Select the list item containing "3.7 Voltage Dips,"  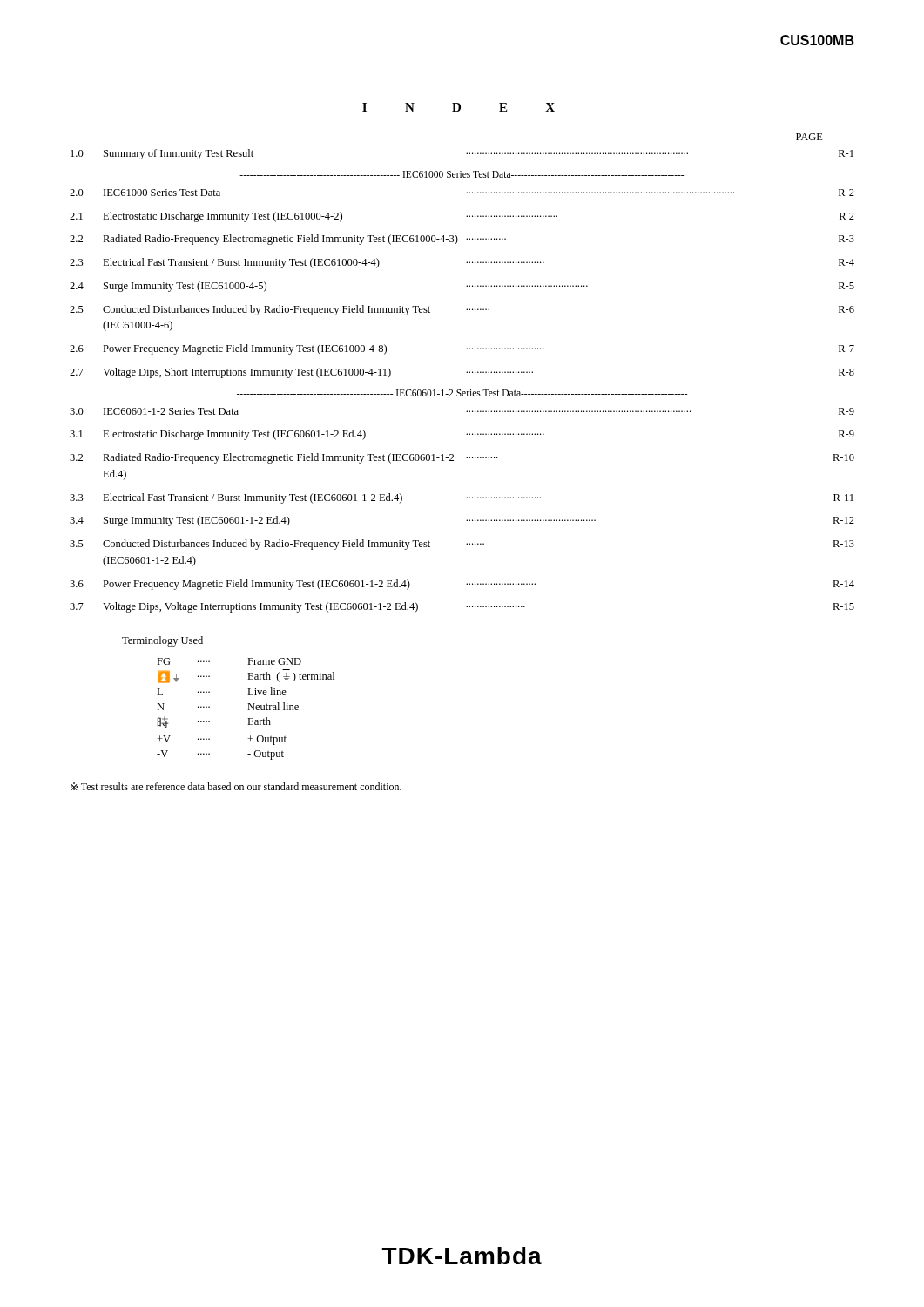click(x=462, y=607)
